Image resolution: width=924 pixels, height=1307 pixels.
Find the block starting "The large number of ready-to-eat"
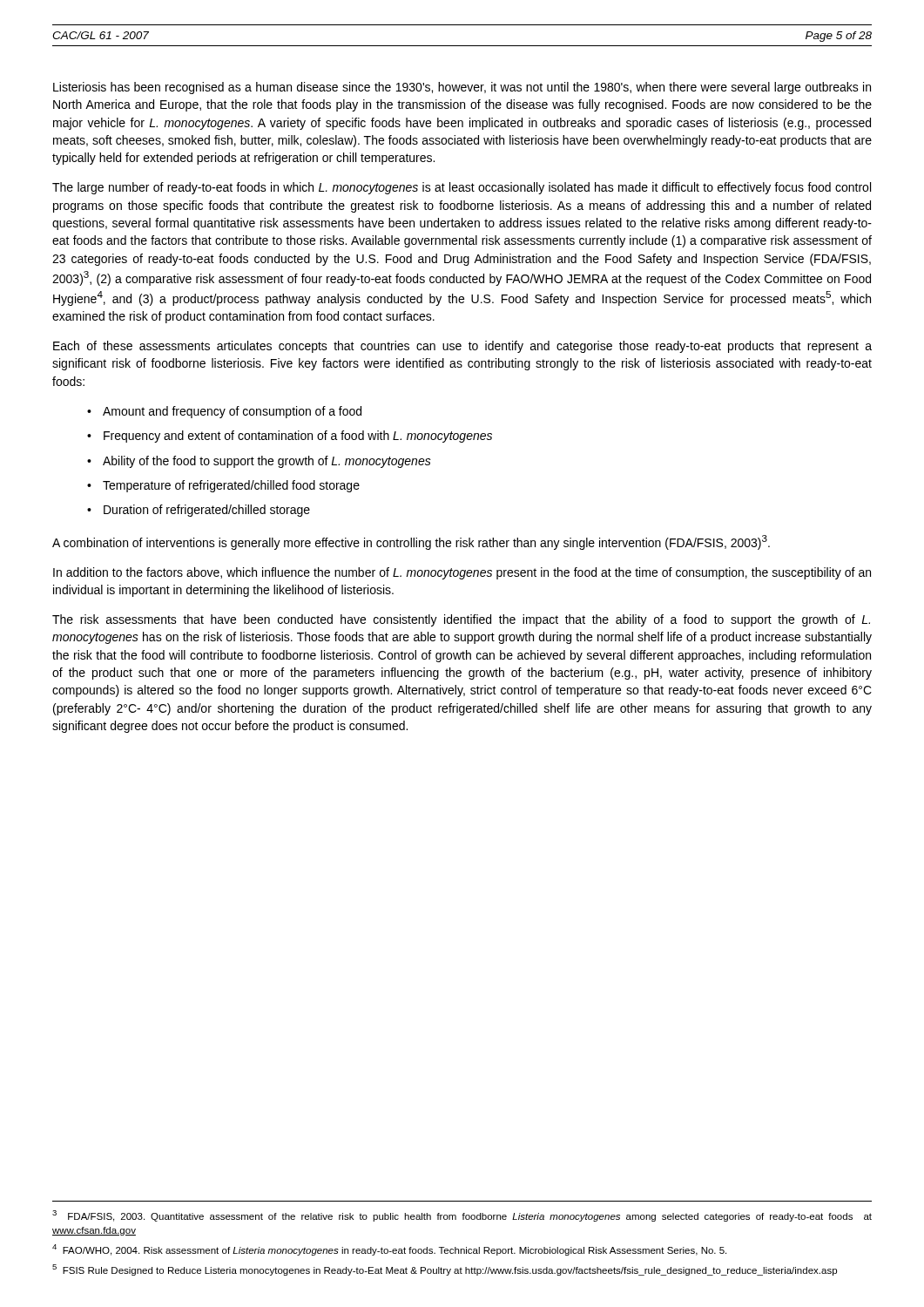point(462,252)
